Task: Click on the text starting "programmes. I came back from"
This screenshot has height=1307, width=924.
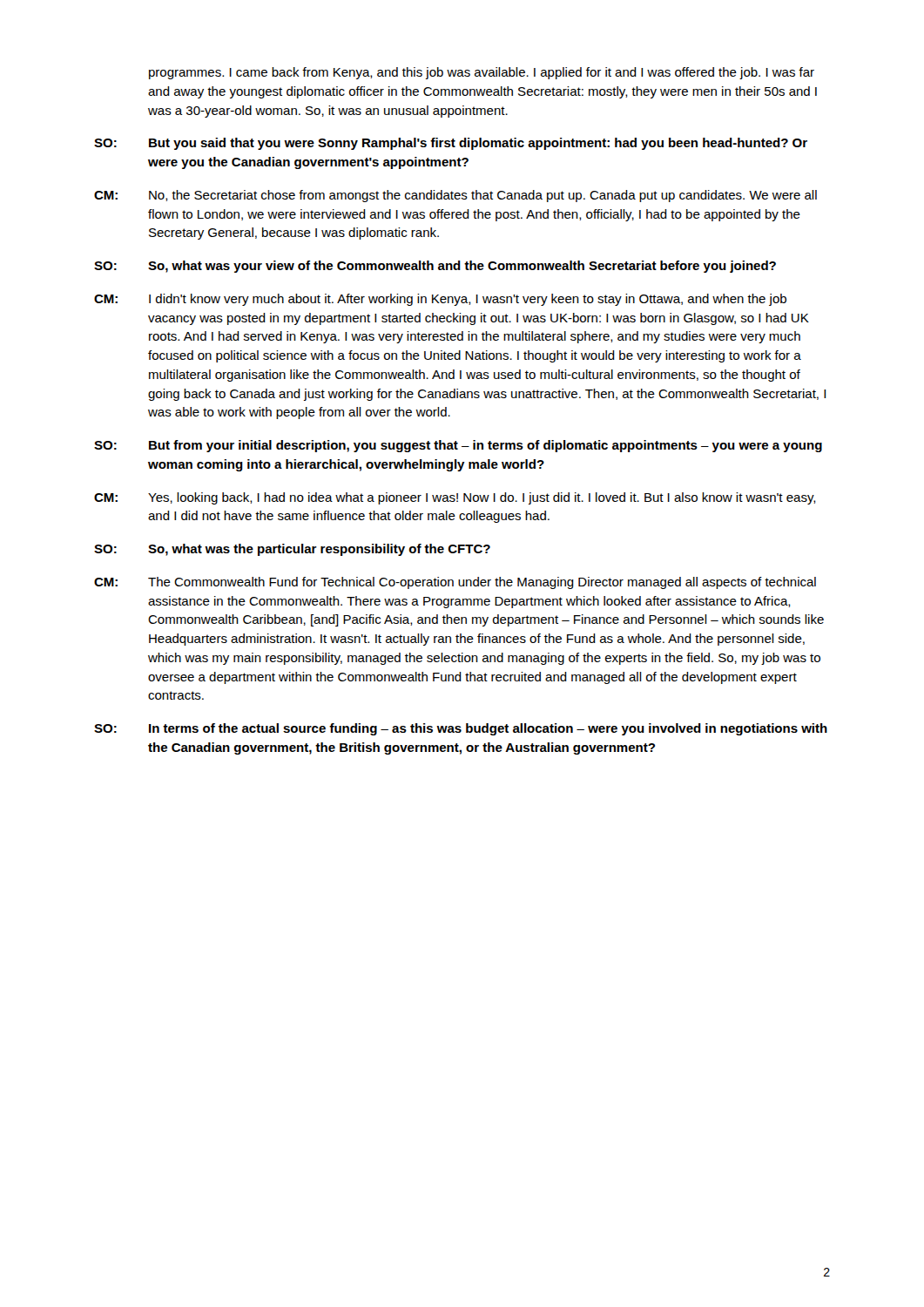Action: coord(483,91)
